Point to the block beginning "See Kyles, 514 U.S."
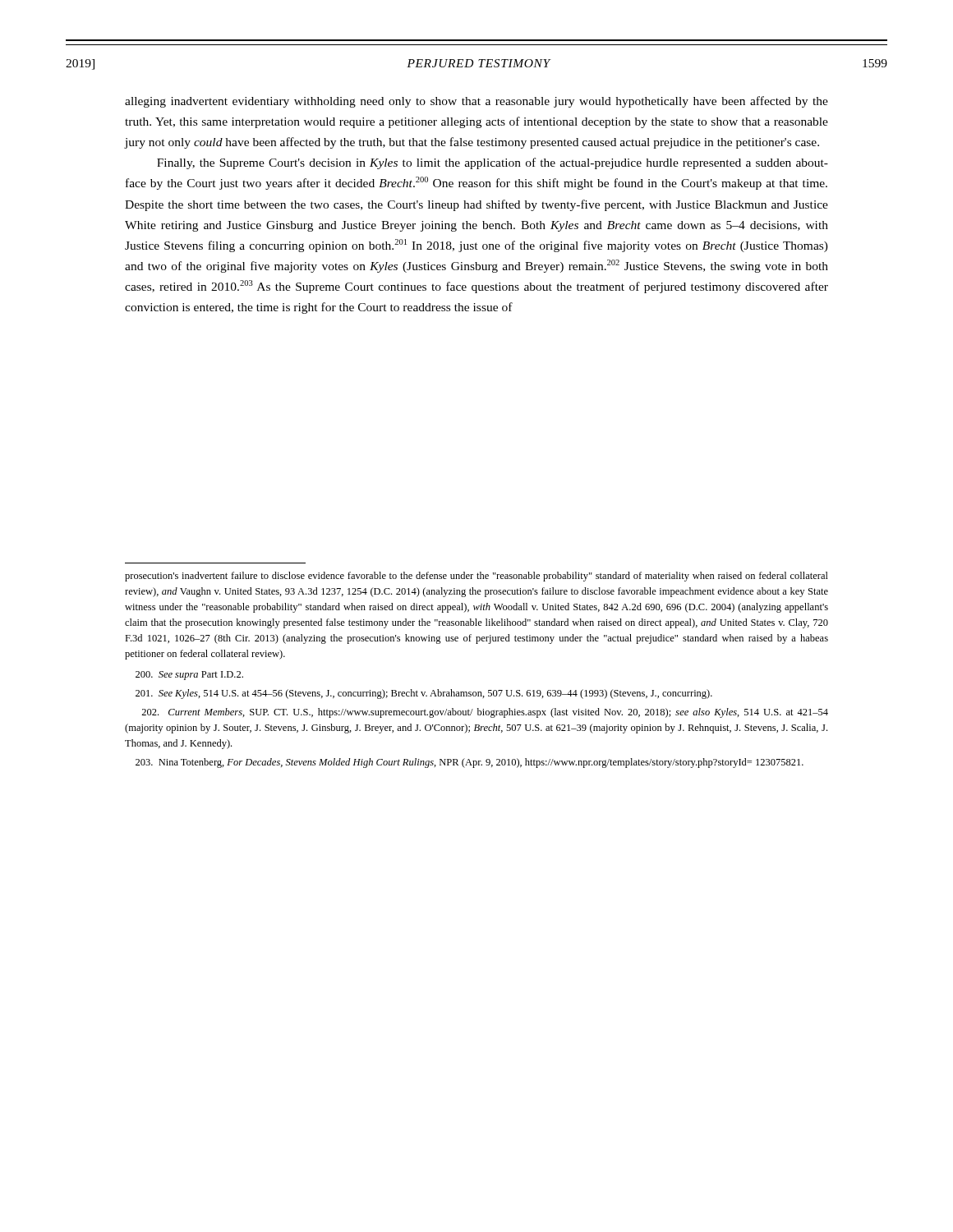953x1232 pixels. click(476, 694)
